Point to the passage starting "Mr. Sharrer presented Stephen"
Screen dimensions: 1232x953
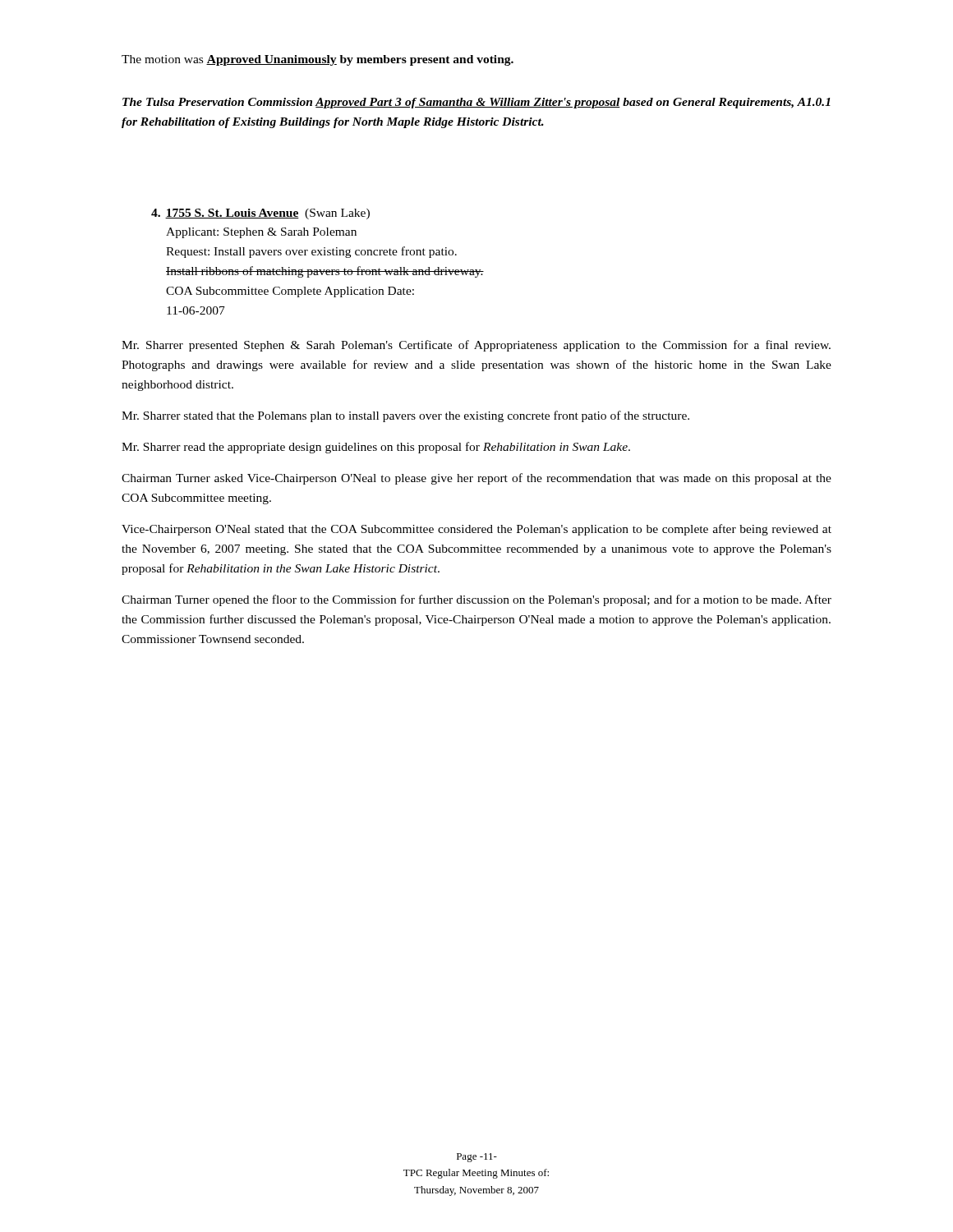(476, 364)
